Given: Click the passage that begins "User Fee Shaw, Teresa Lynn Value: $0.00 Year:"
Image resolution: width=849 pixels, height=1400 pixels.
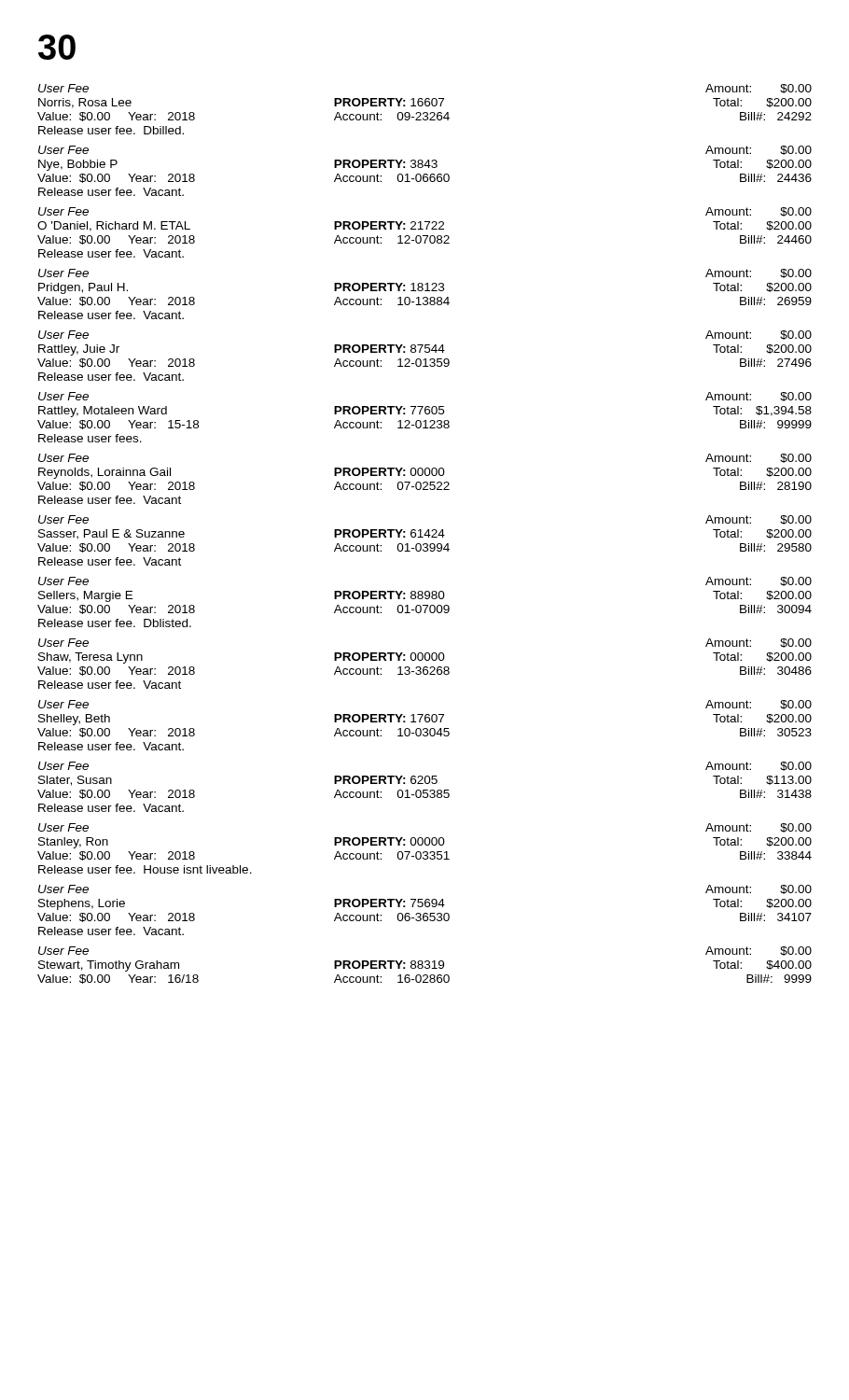Looking at the screenshot, I should coord(424,664).
